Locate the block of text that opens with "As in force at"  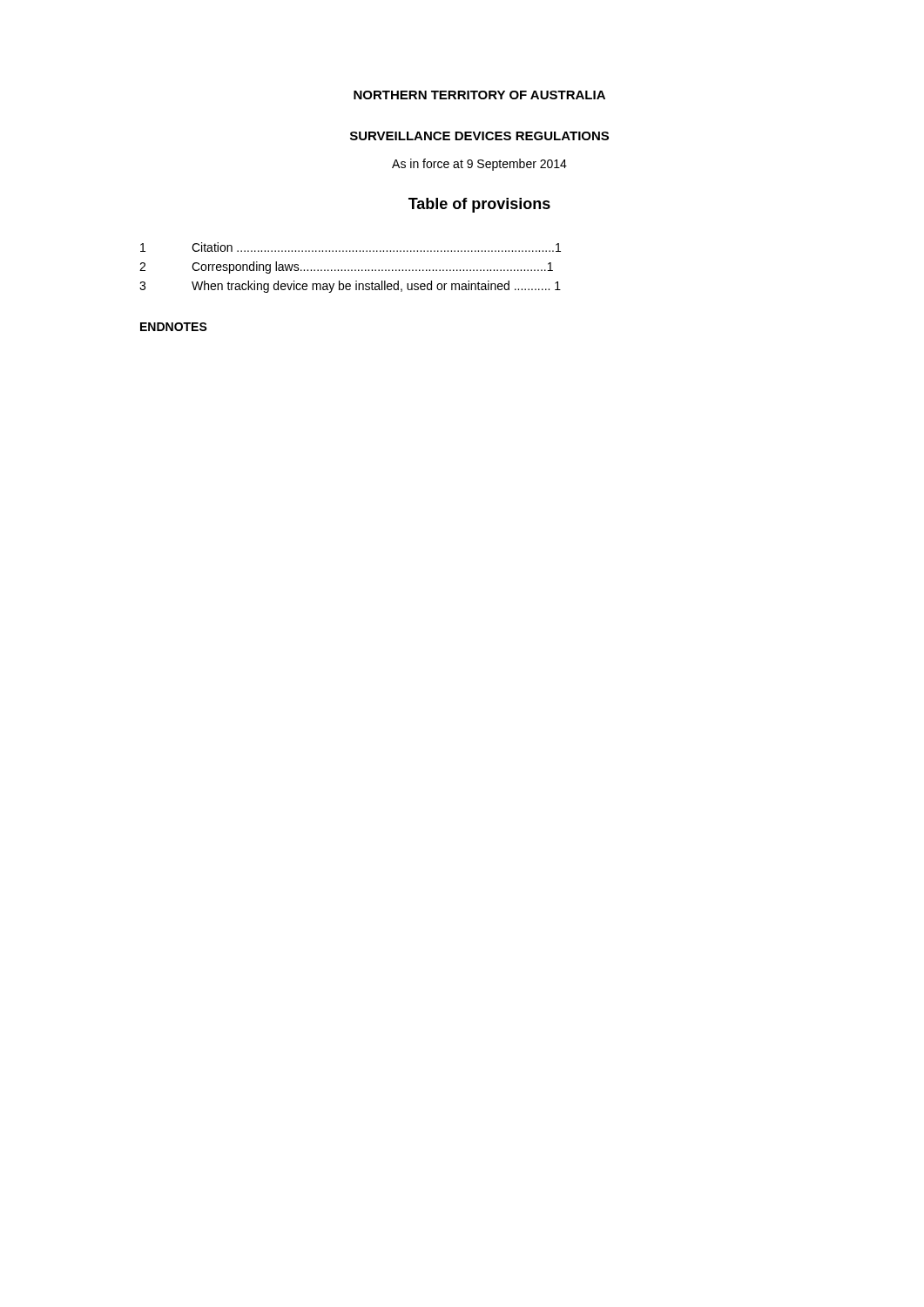point(479,164)
